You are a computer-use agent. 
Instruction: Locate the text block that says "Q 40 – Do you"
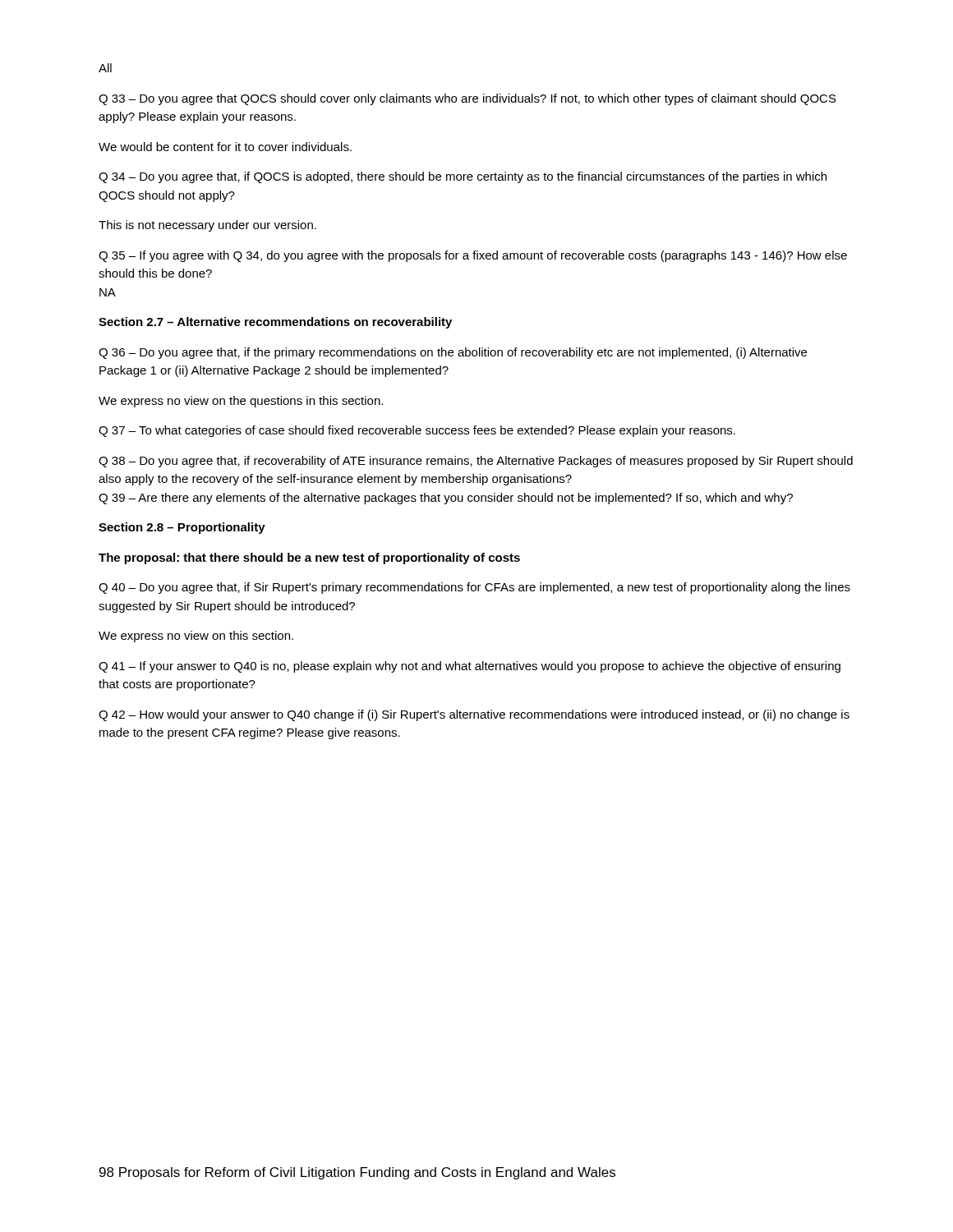(474, 596)
